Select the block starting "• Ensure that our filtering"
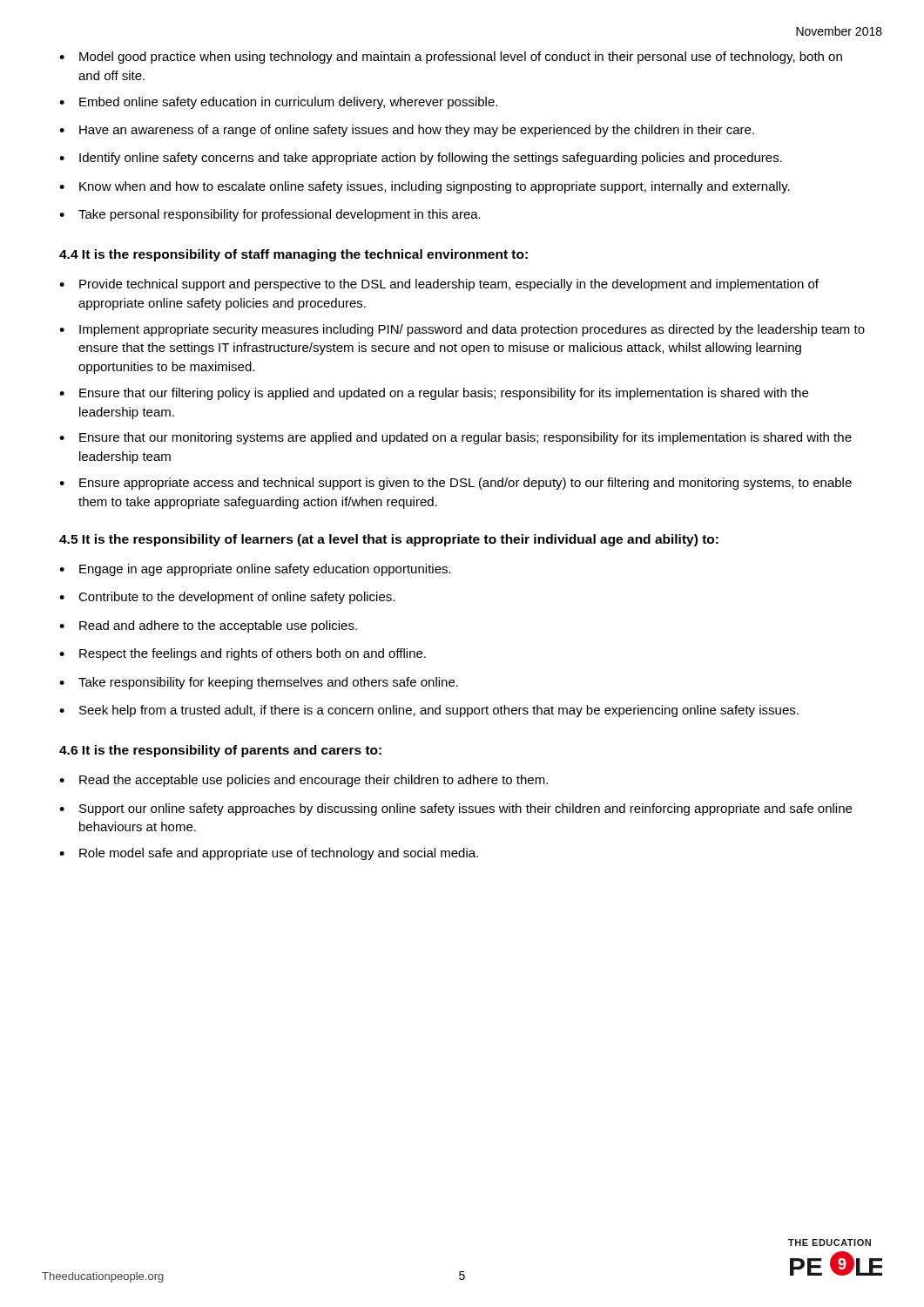Image resolution: width=924 pixels, height=1307 pixels. 462,402
